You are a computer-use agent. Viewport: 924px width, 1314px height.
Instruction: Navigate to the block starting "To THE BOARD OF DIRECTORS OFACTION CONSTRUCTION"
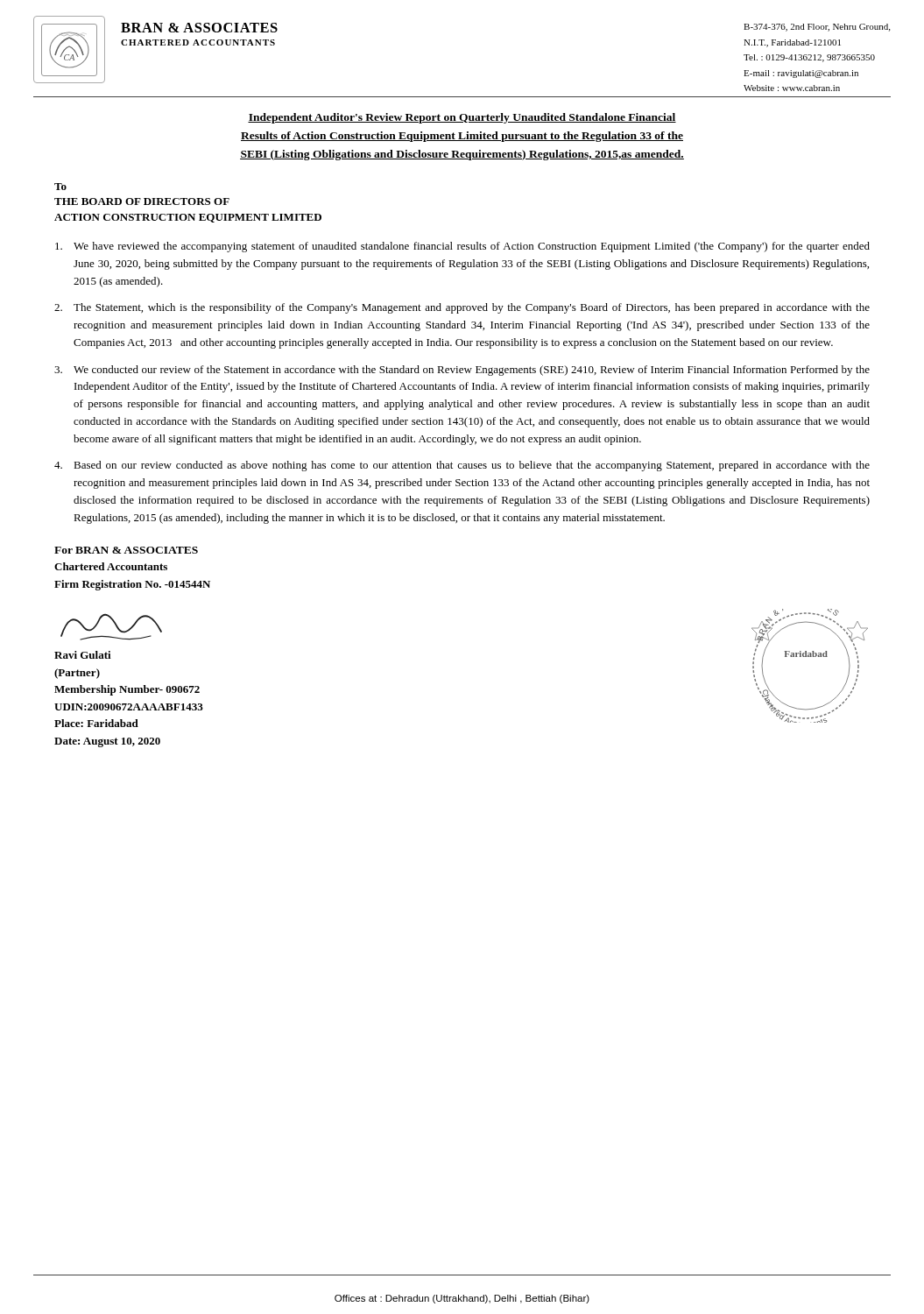tap(60, 187)
